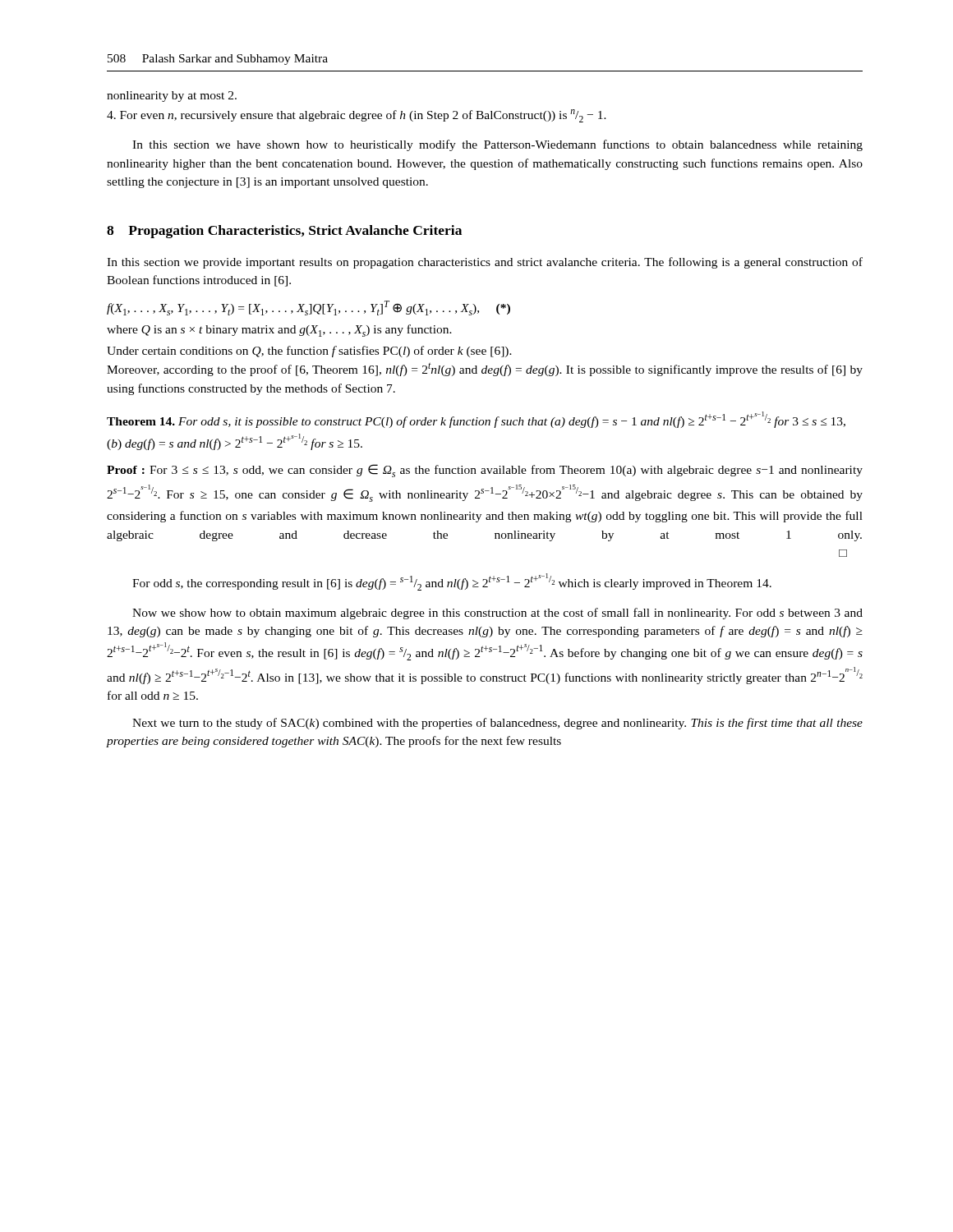The width and height of the screenshot is (953, 1232).
Task: Click on the text block that says "where Q is an s × t"
Action: pyautogui.click(x=279, y=330)
